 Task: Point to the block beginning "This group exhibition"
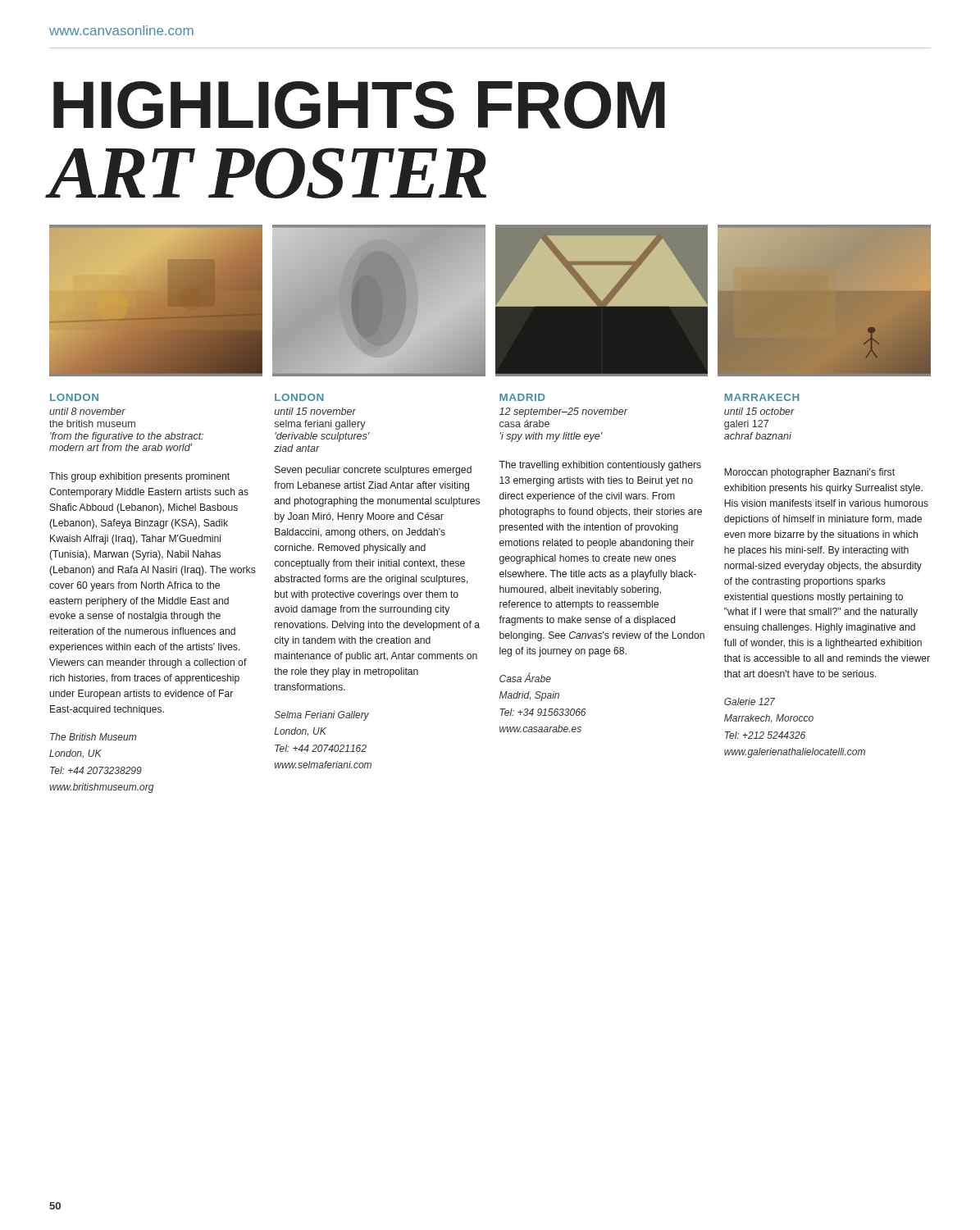pyautogui.click(x=152, y=593)
